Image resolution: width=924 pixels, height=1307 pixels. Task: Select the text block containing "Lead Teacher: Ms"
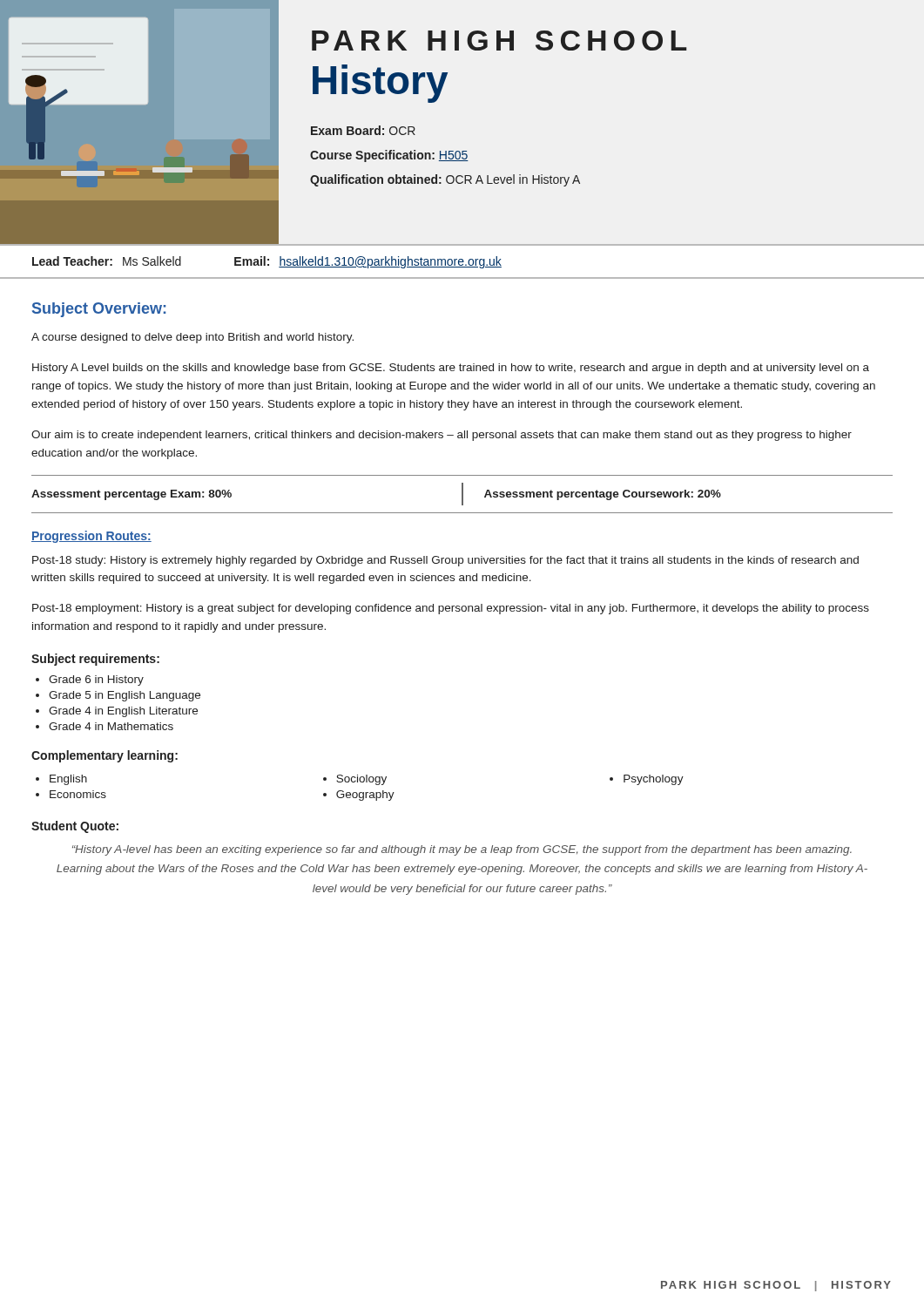266,261
